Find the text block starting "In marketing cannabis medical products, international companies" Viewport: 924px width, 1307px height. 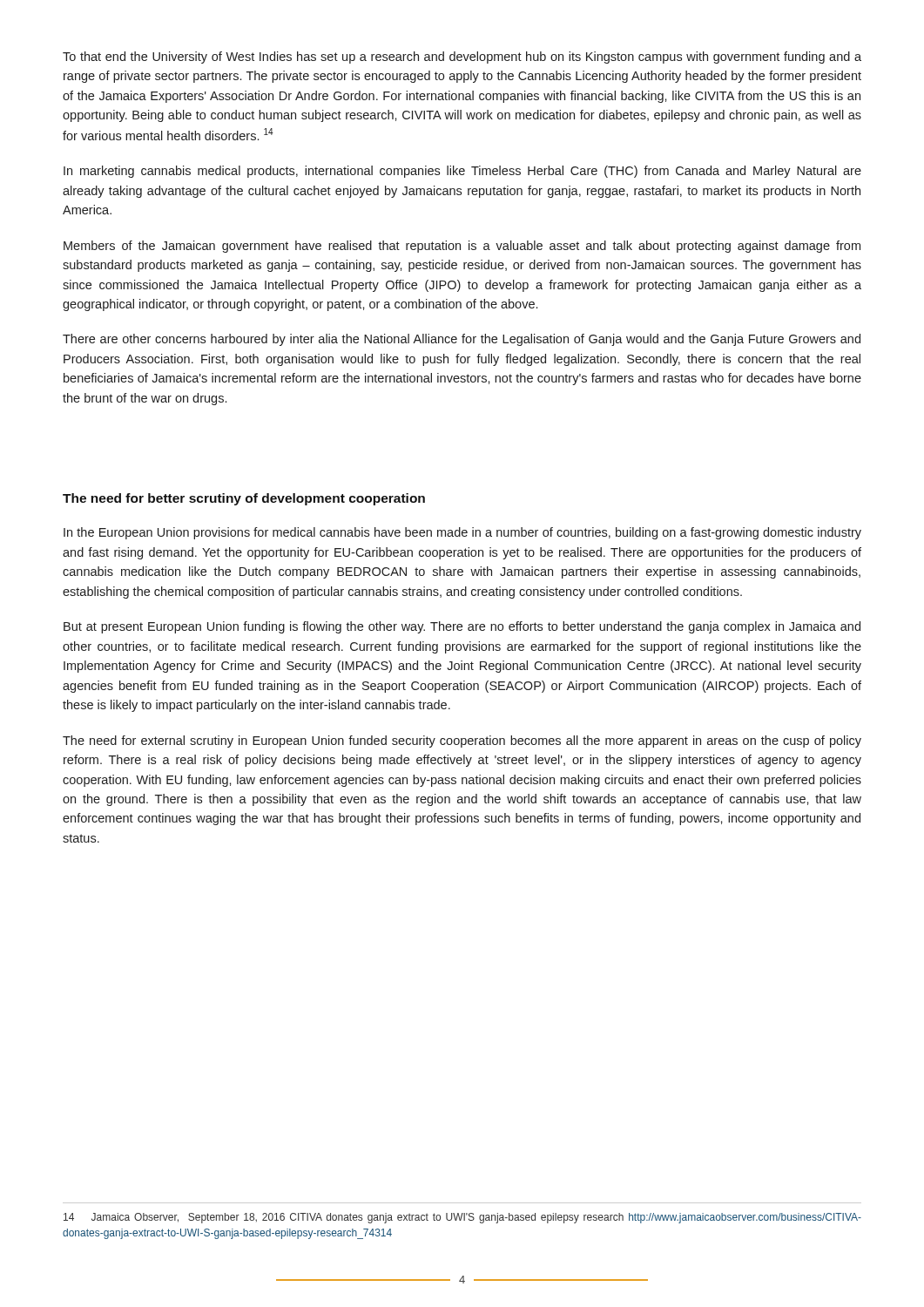[x=462, y=191]
